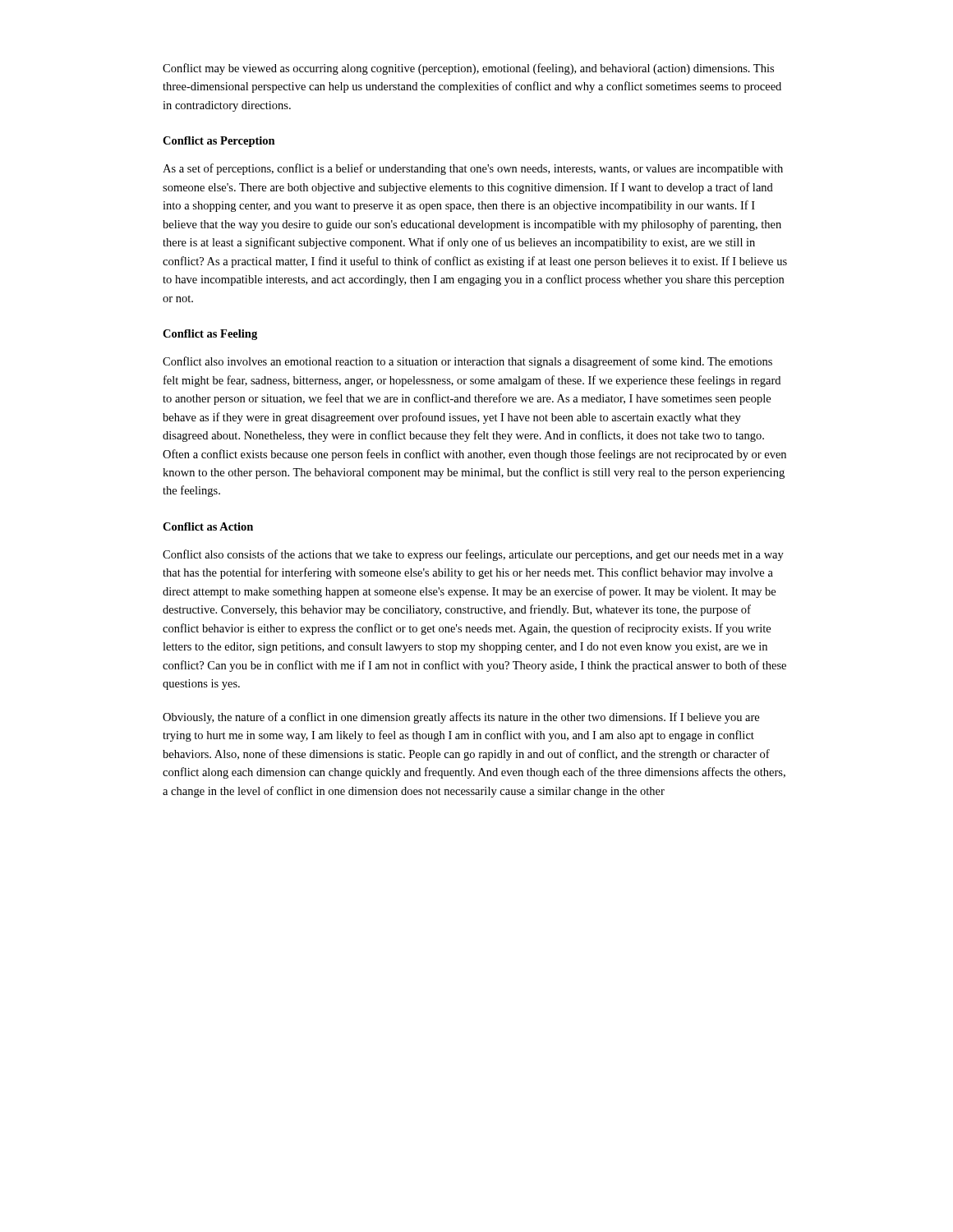Find the region starting "Conflict also involves an"
This screenshot has width=953, height=1232.
[x=475, y=426]
